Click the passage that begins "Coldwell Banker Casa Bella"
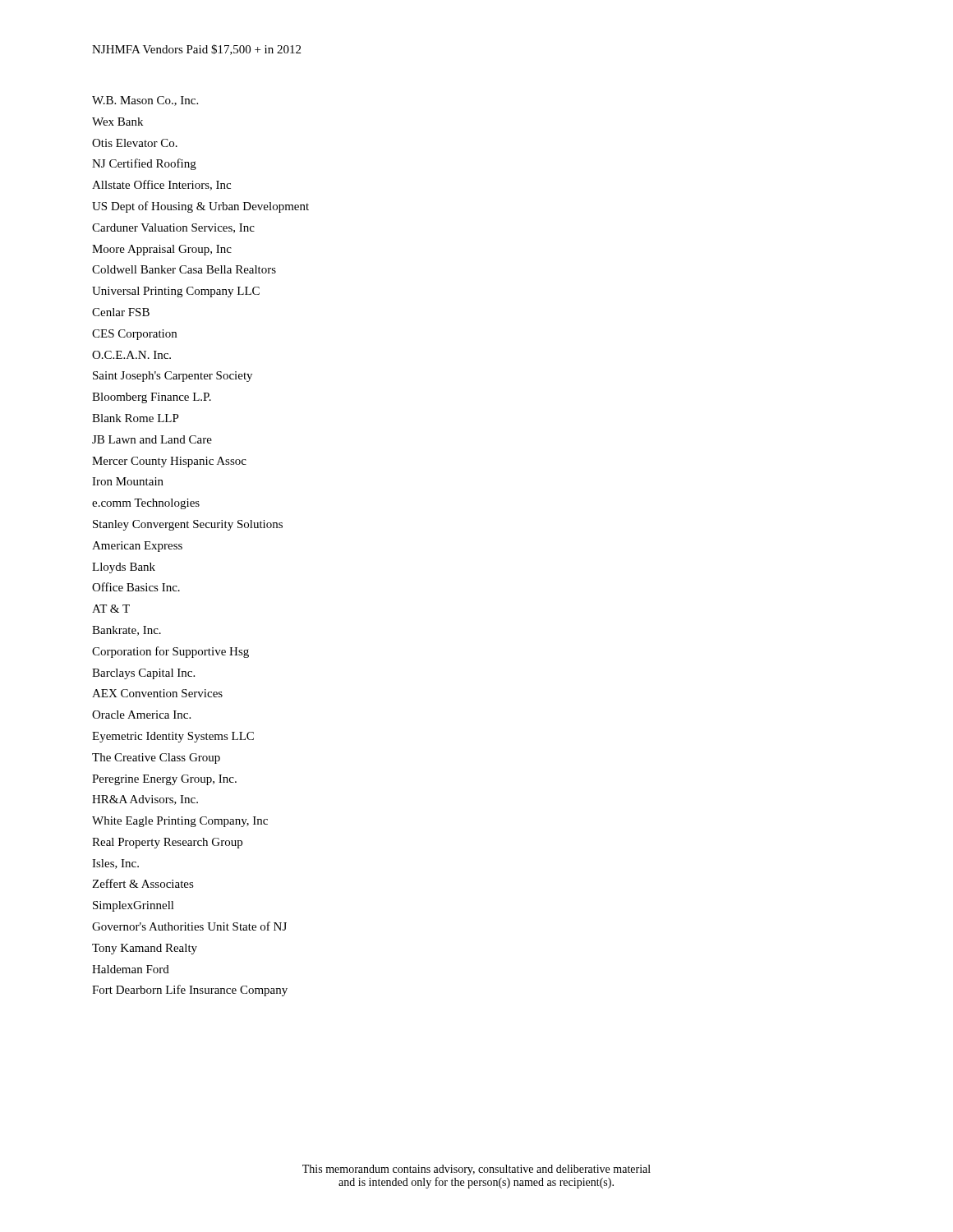953x1232 pixels. pyautogui.click(x=184, y=270)
